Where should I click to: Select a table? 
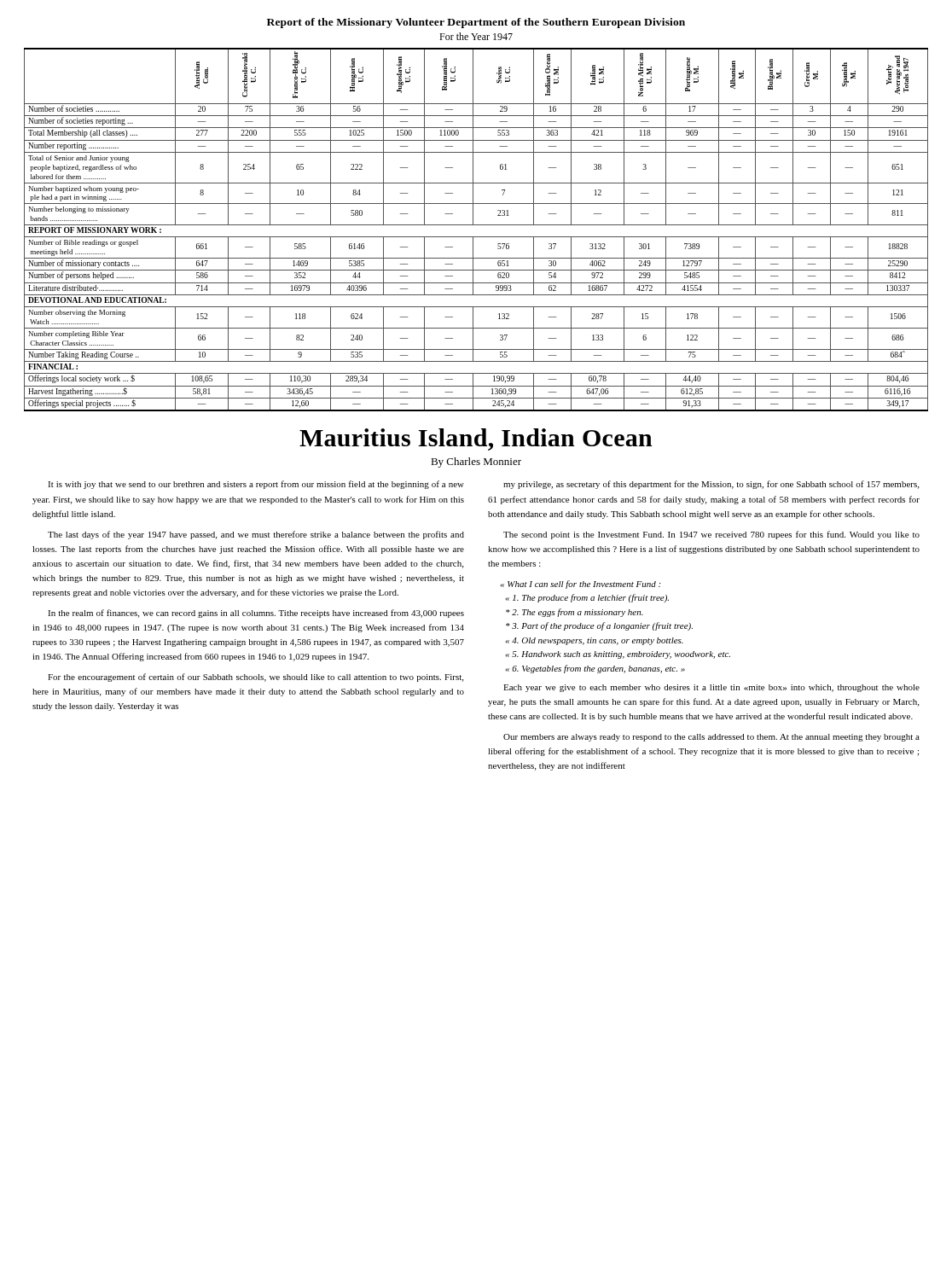476,230
